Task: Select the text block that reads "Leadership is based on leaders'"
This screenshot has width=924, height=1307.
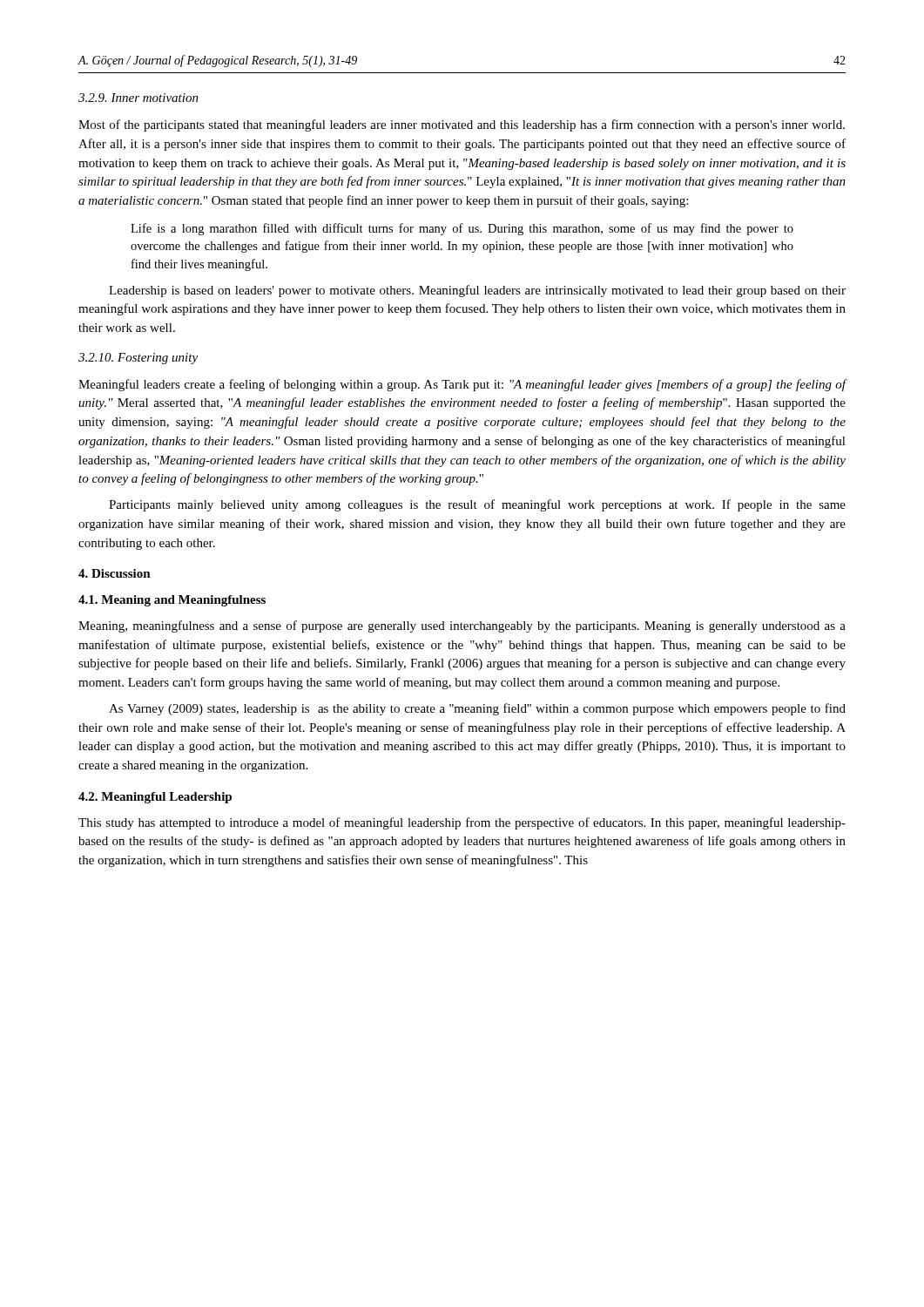Action: tap(462, 309)
